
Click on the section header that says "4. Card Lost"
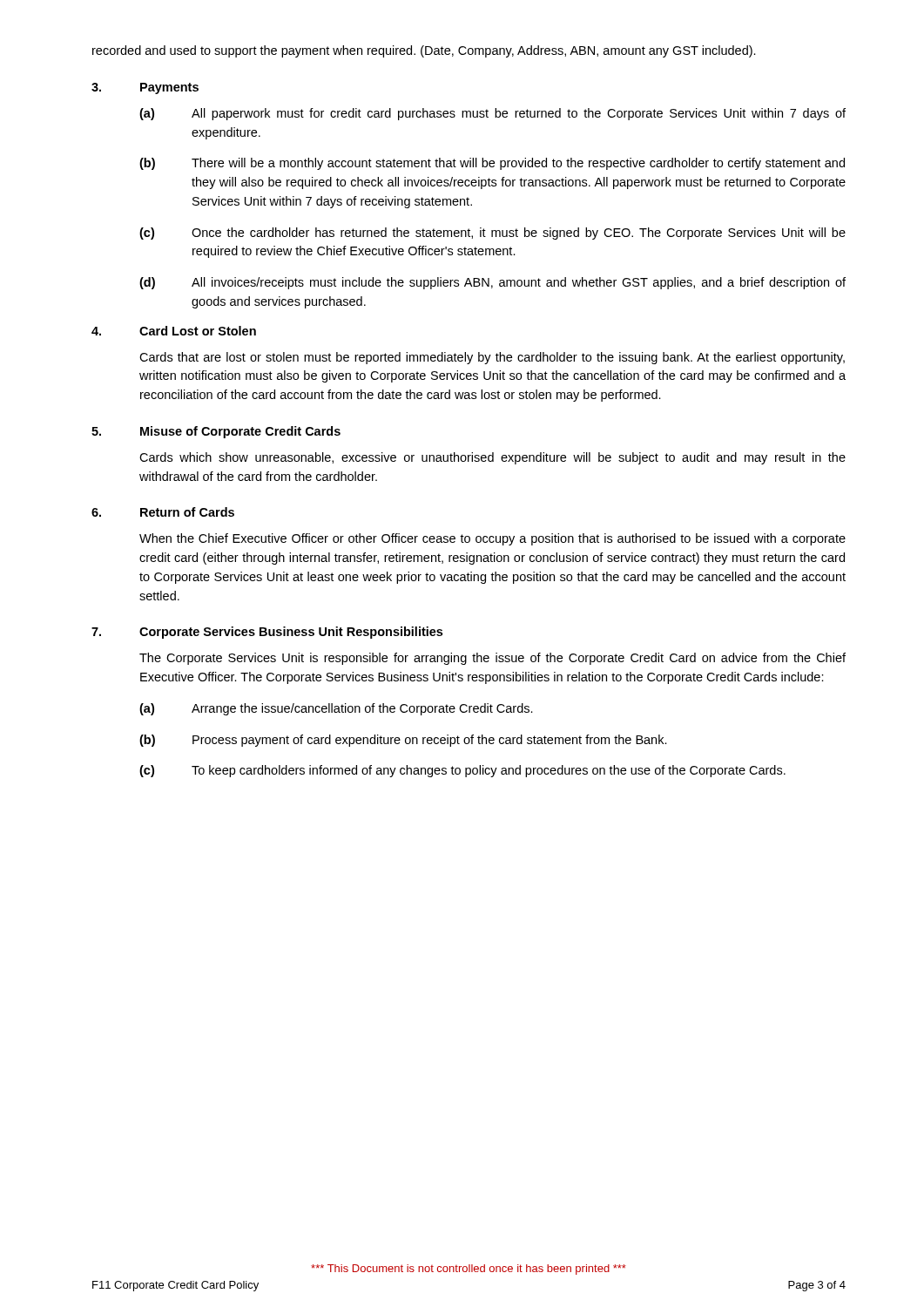click(x=174, y=331)
